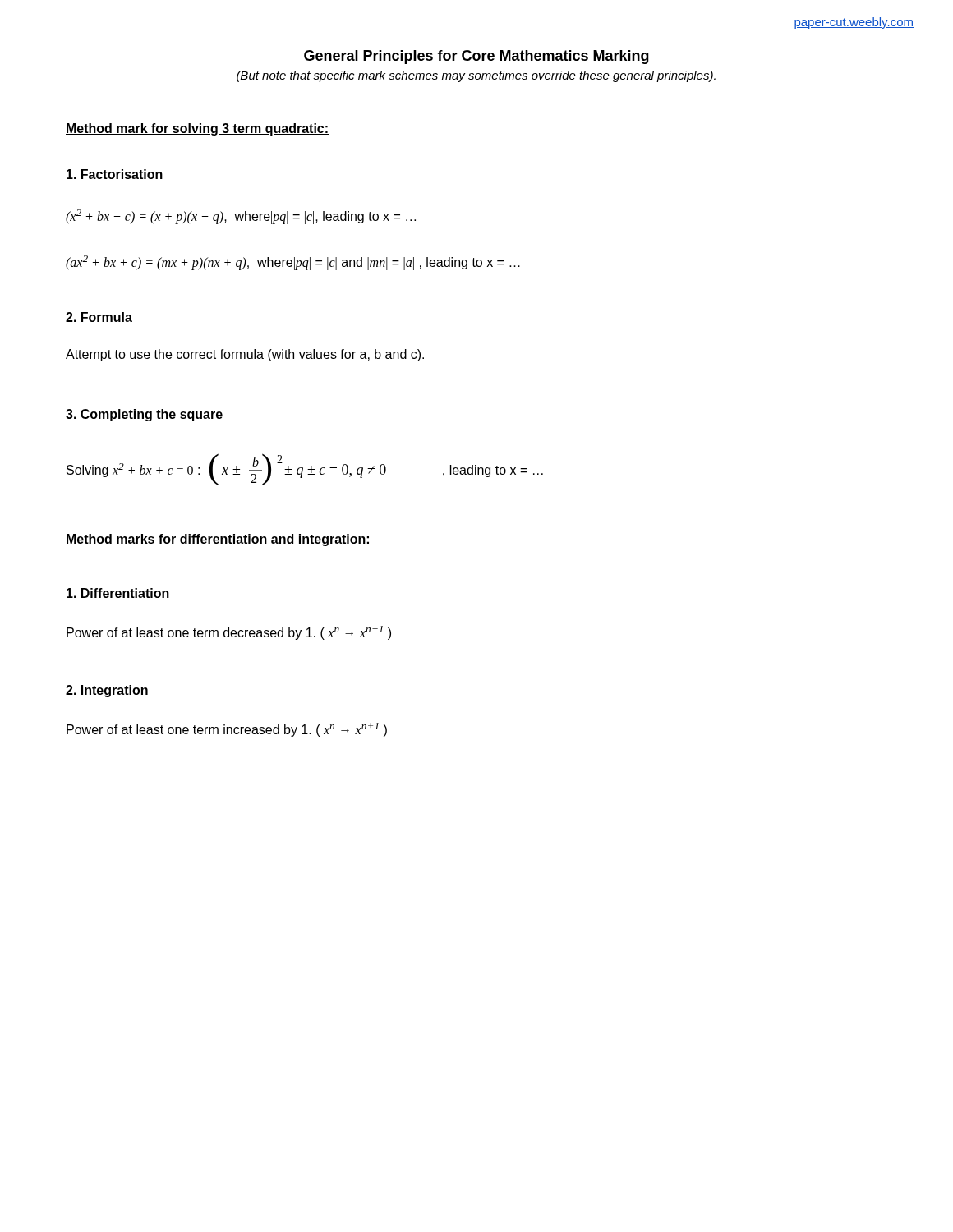The image size is (953, 1232).
Task: Locate the text block starting "(ax2 + bx"
Action: tap(293, 261)
